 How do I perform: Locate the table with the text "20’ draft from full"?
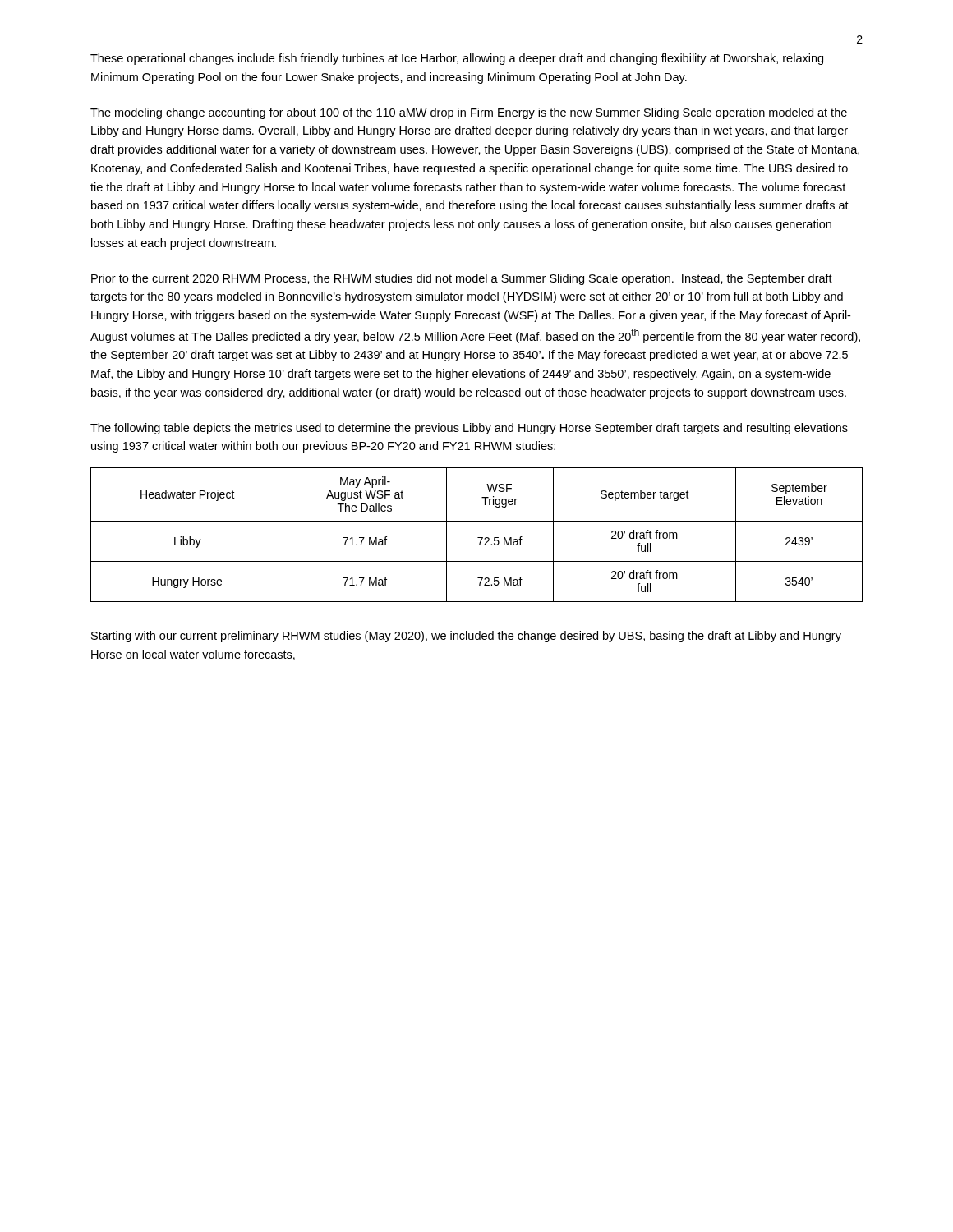click(x=476, y=535)
